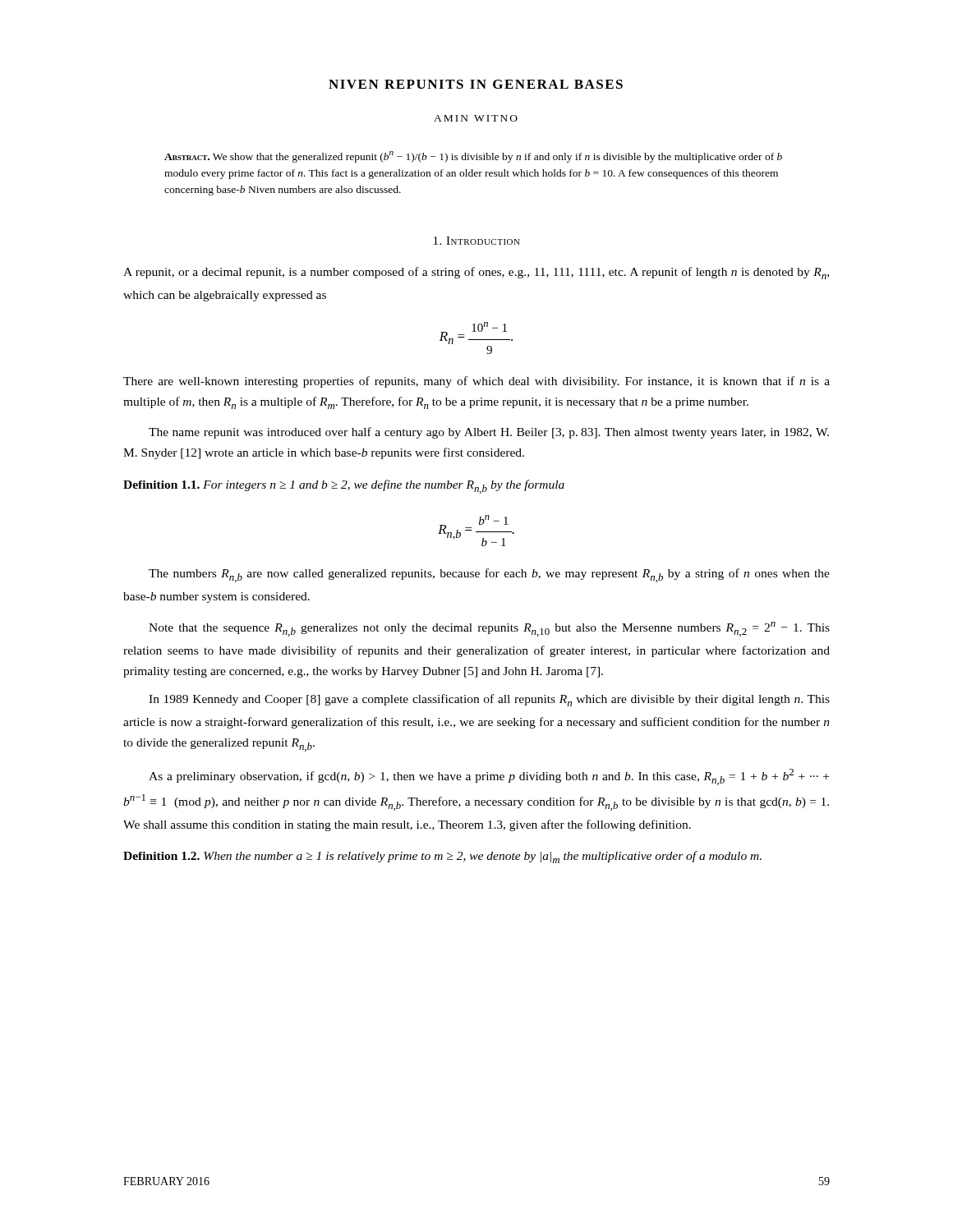Point to the block beginning "A repunit, or a decimal repunit, is"
This screenshot has width=953, height=1232.
click(x=476, y=283)
